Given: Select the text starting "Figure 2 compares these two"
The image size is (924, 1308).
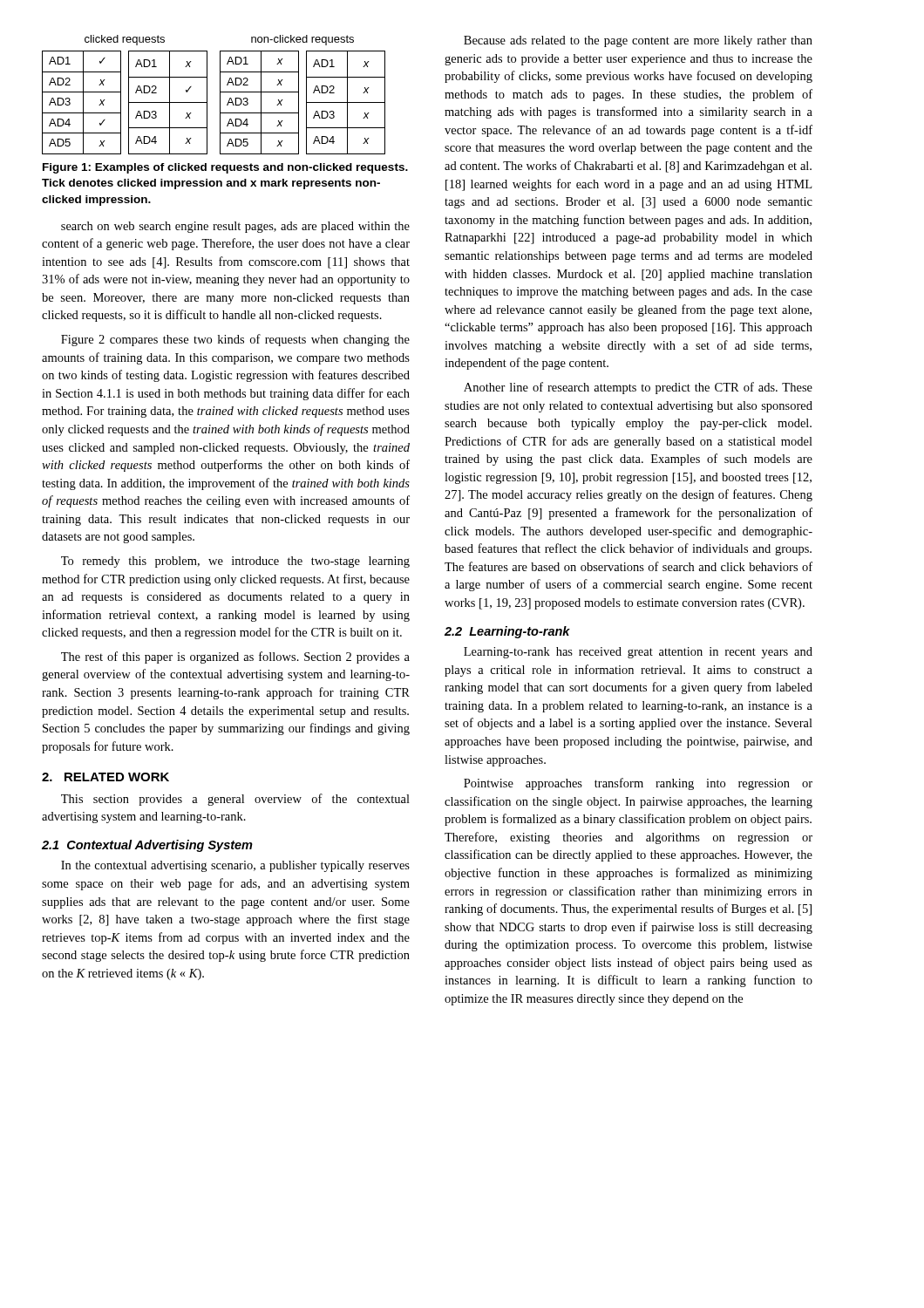Looking at the screenshot, I should tap(226, 438).
